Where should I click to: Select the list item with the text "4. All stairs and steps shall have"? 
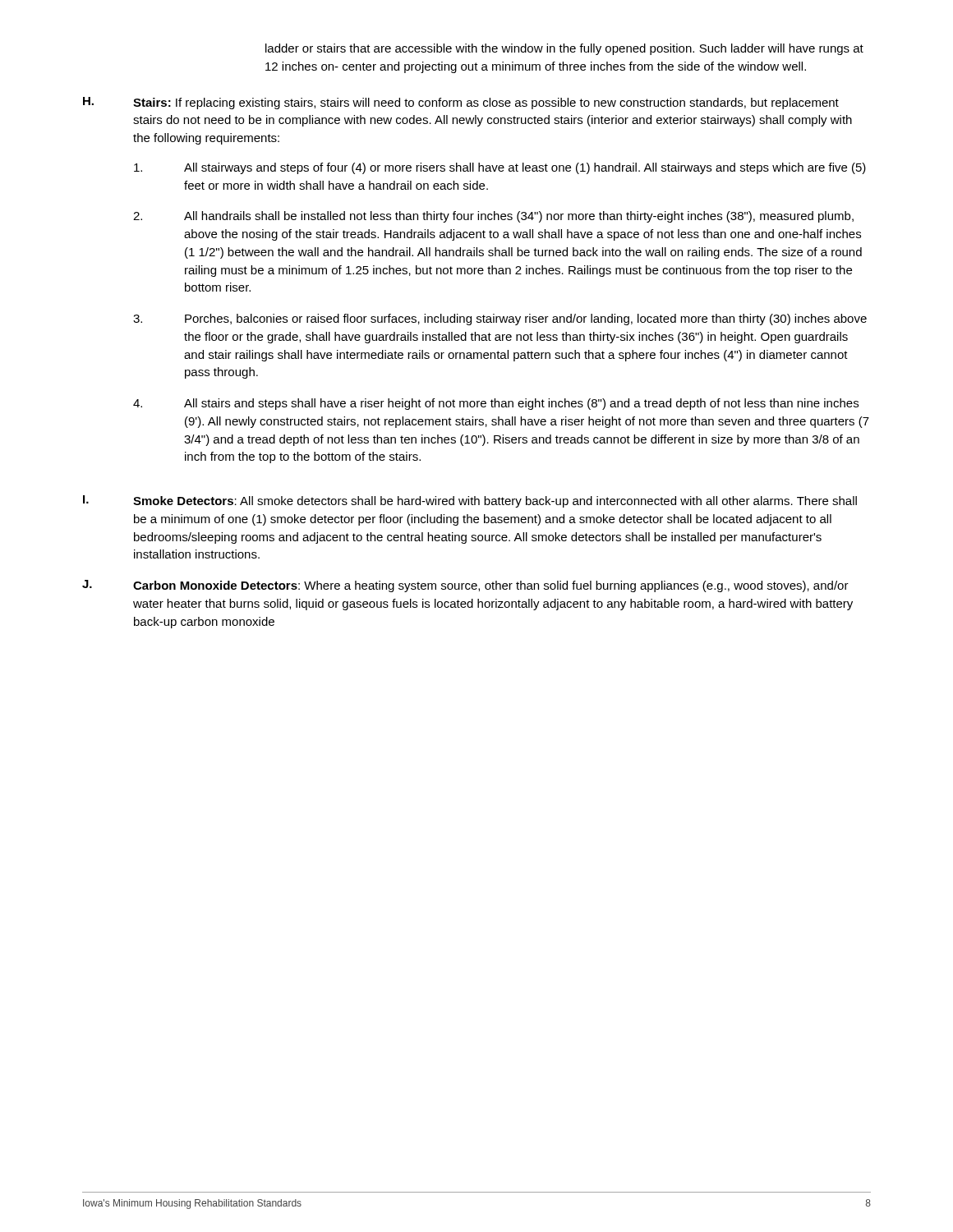coord(502,430)
